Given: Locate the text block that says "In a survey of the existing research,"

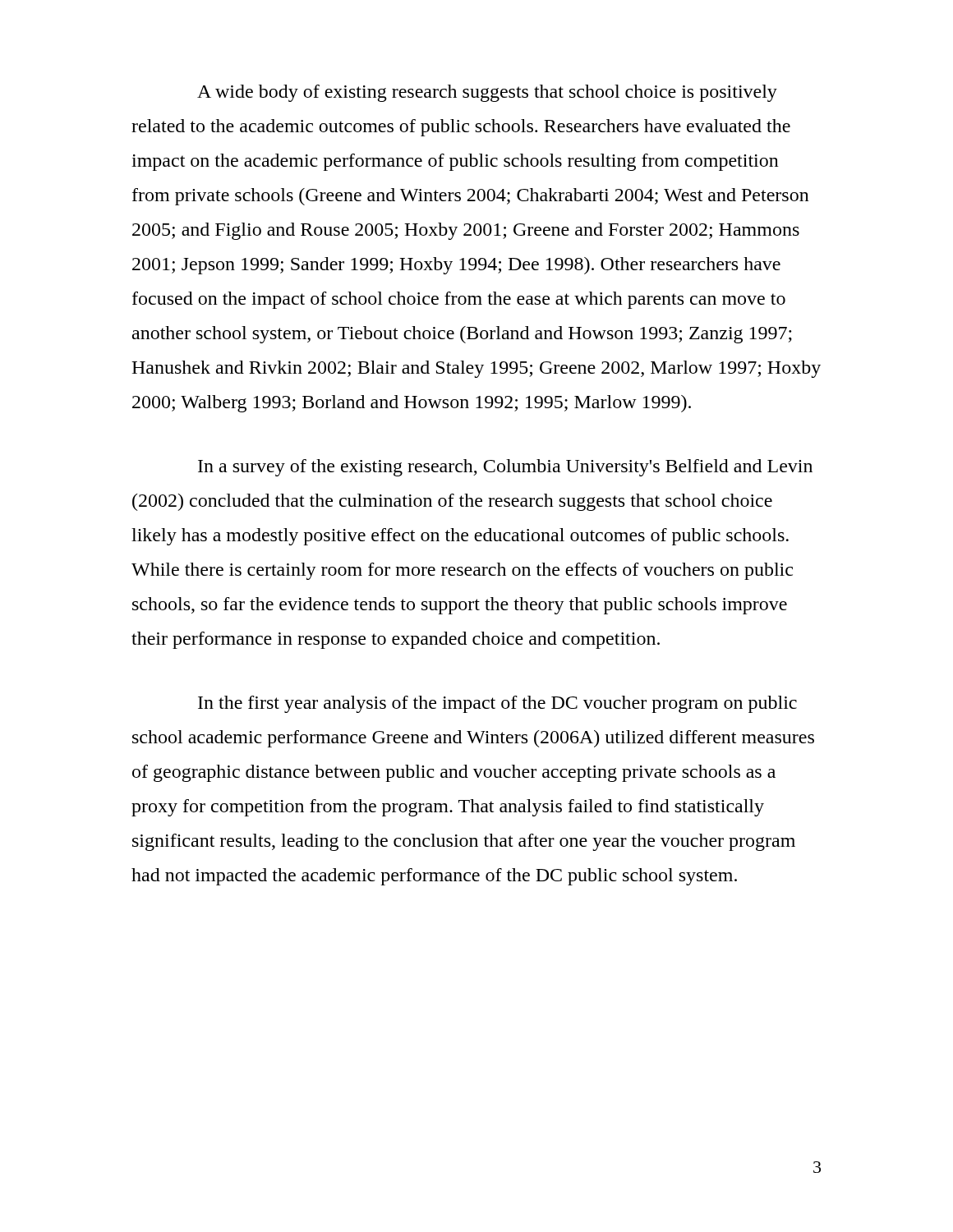Looking at the screenshot, I should point(505,468).
